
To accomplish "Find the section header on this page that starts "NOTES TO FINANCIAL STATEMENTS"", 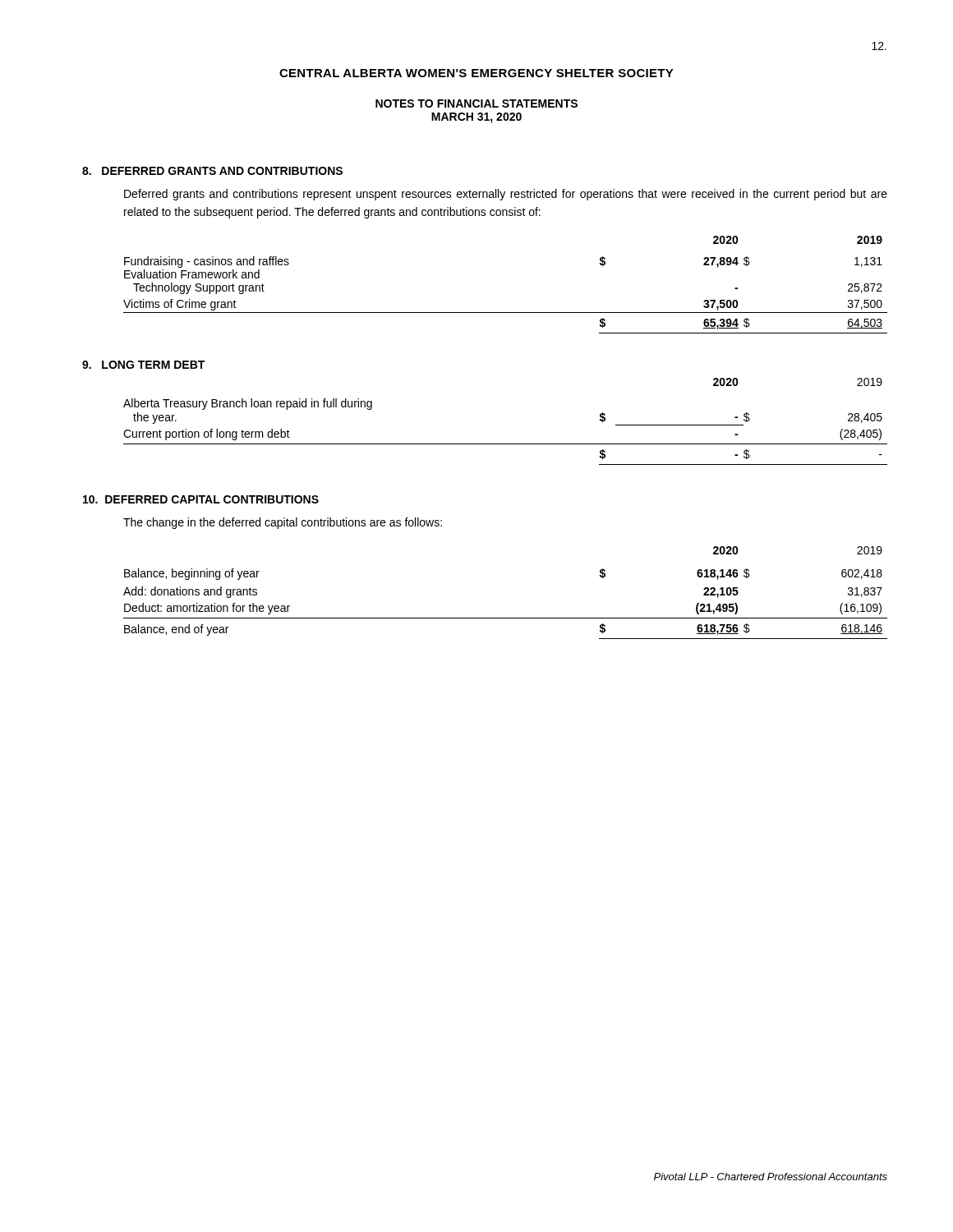I will click(x=476, y=110).
